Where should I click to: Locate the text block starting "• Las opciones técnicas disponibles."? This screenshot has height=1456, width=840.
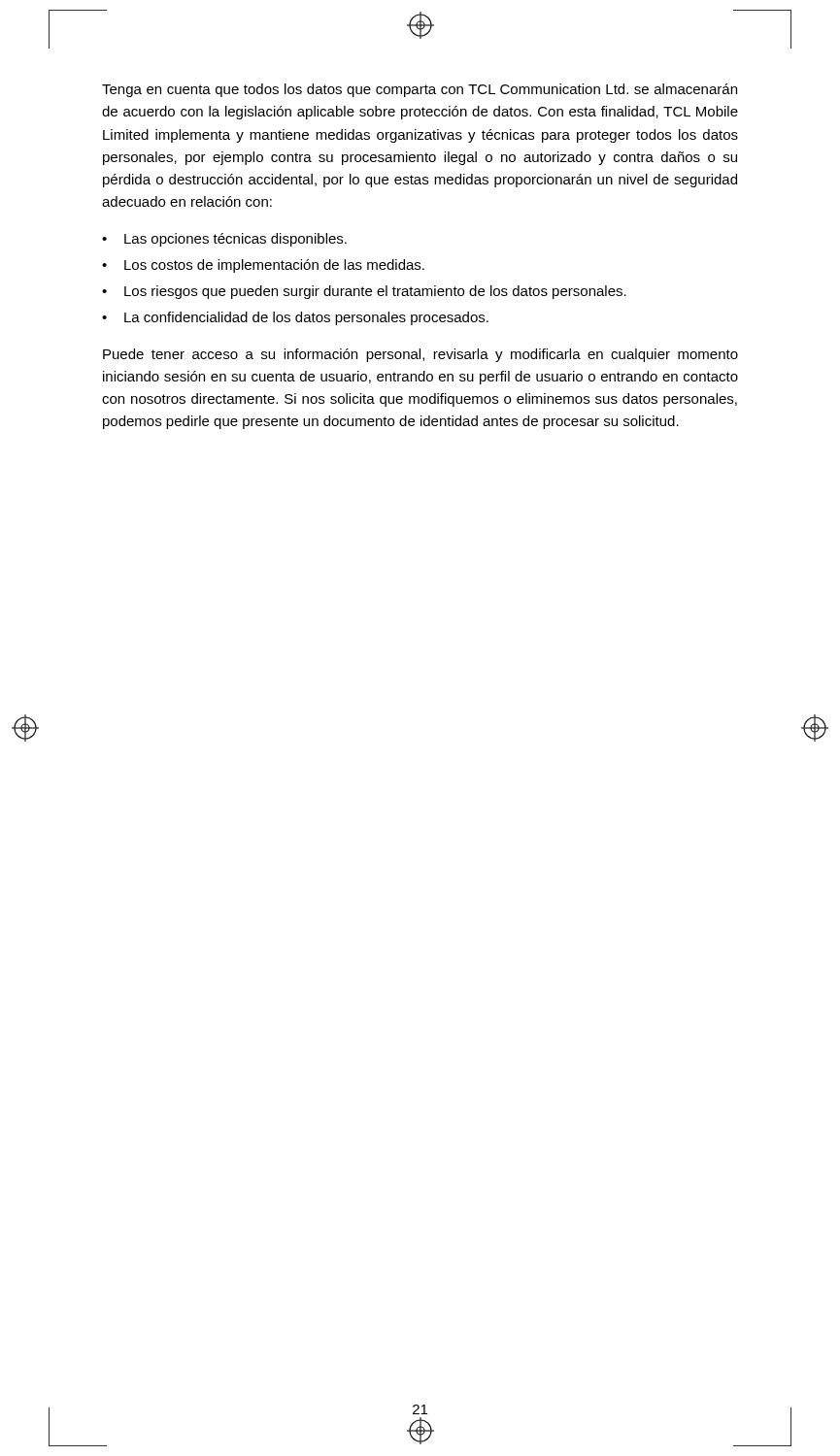click(224, 240)
